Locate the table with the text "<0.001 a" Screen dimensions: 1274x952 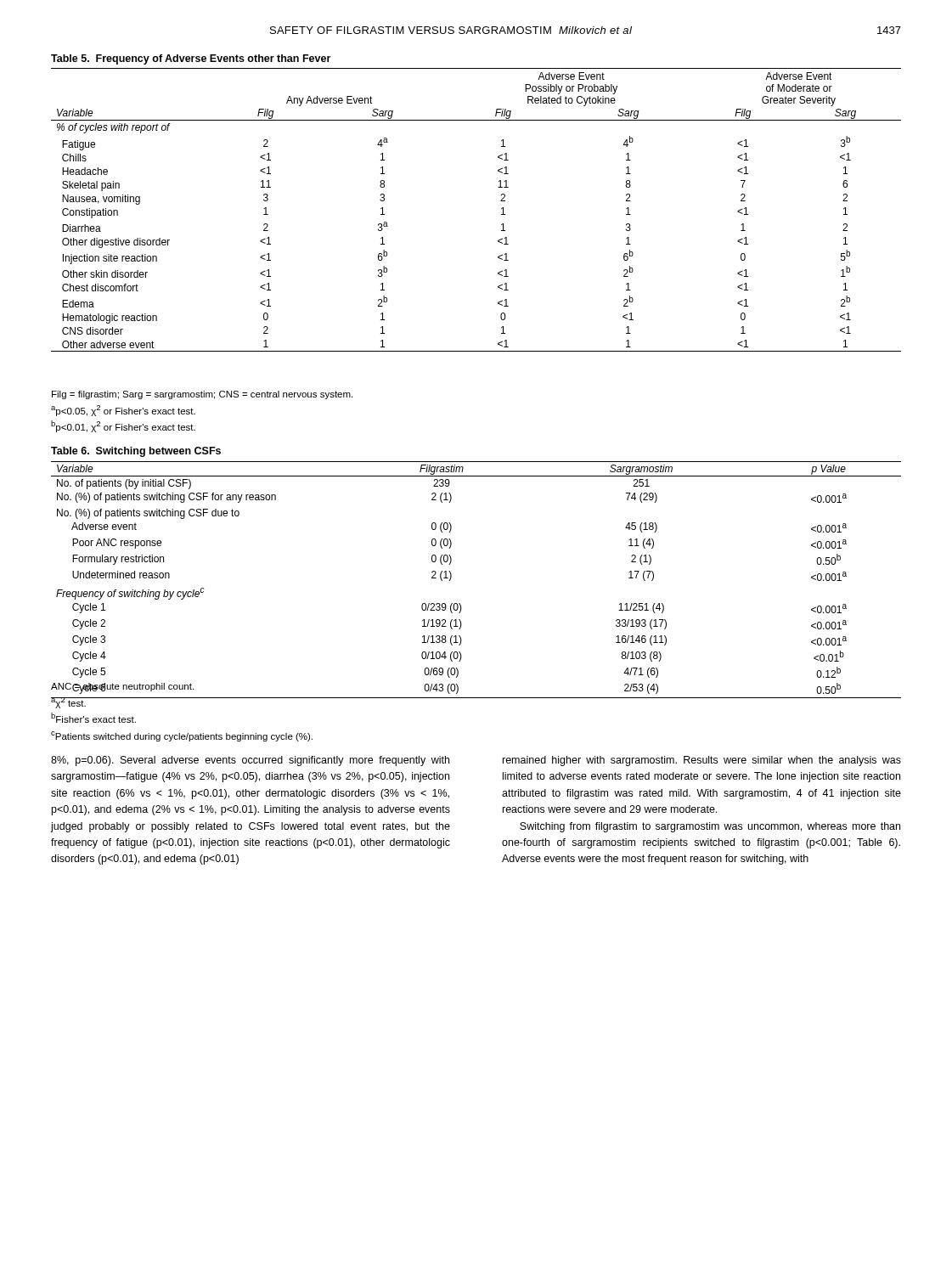[x=476, y=580]
